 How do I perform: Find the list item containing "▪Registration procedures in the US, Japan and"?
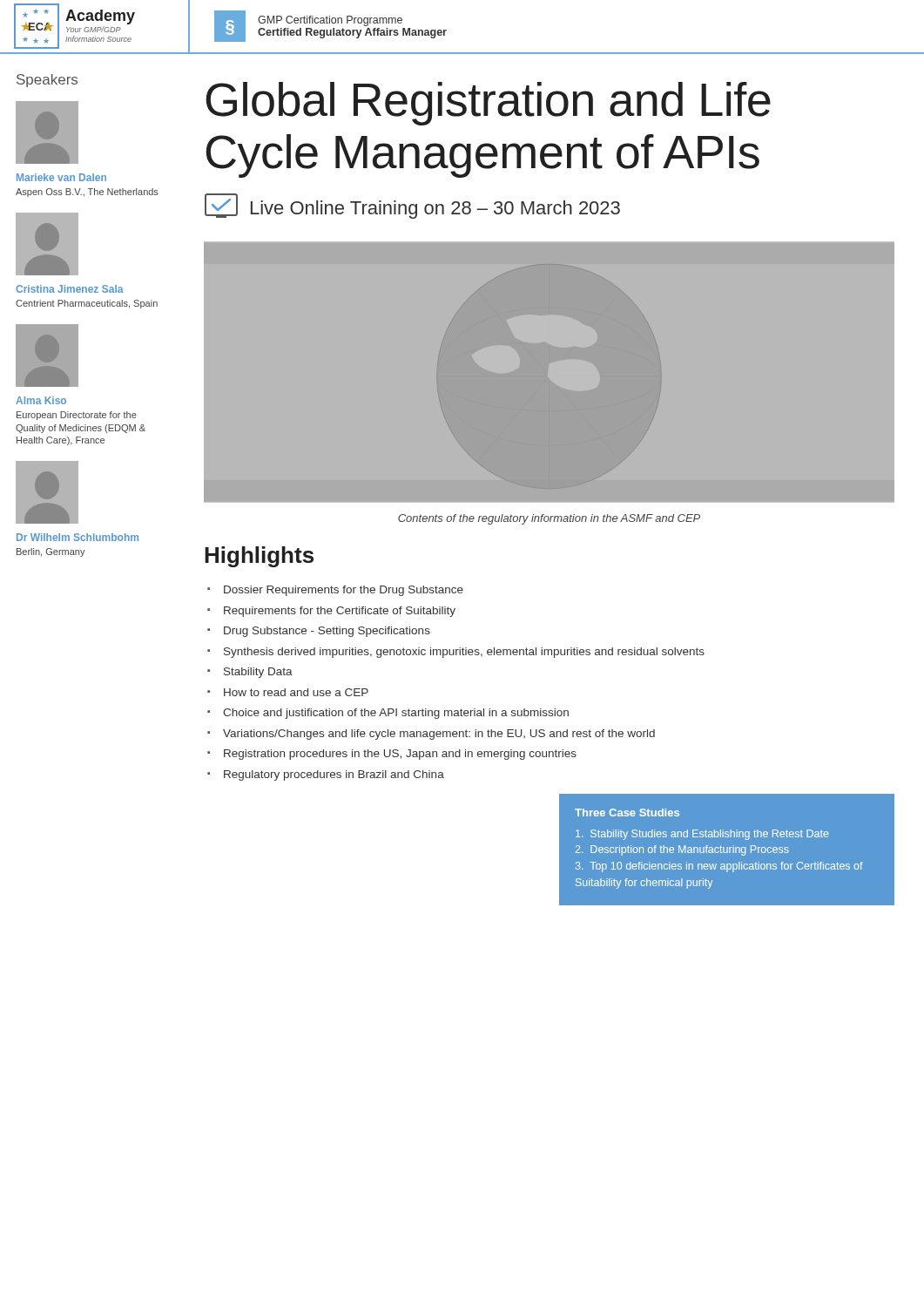tap(392, 753)
